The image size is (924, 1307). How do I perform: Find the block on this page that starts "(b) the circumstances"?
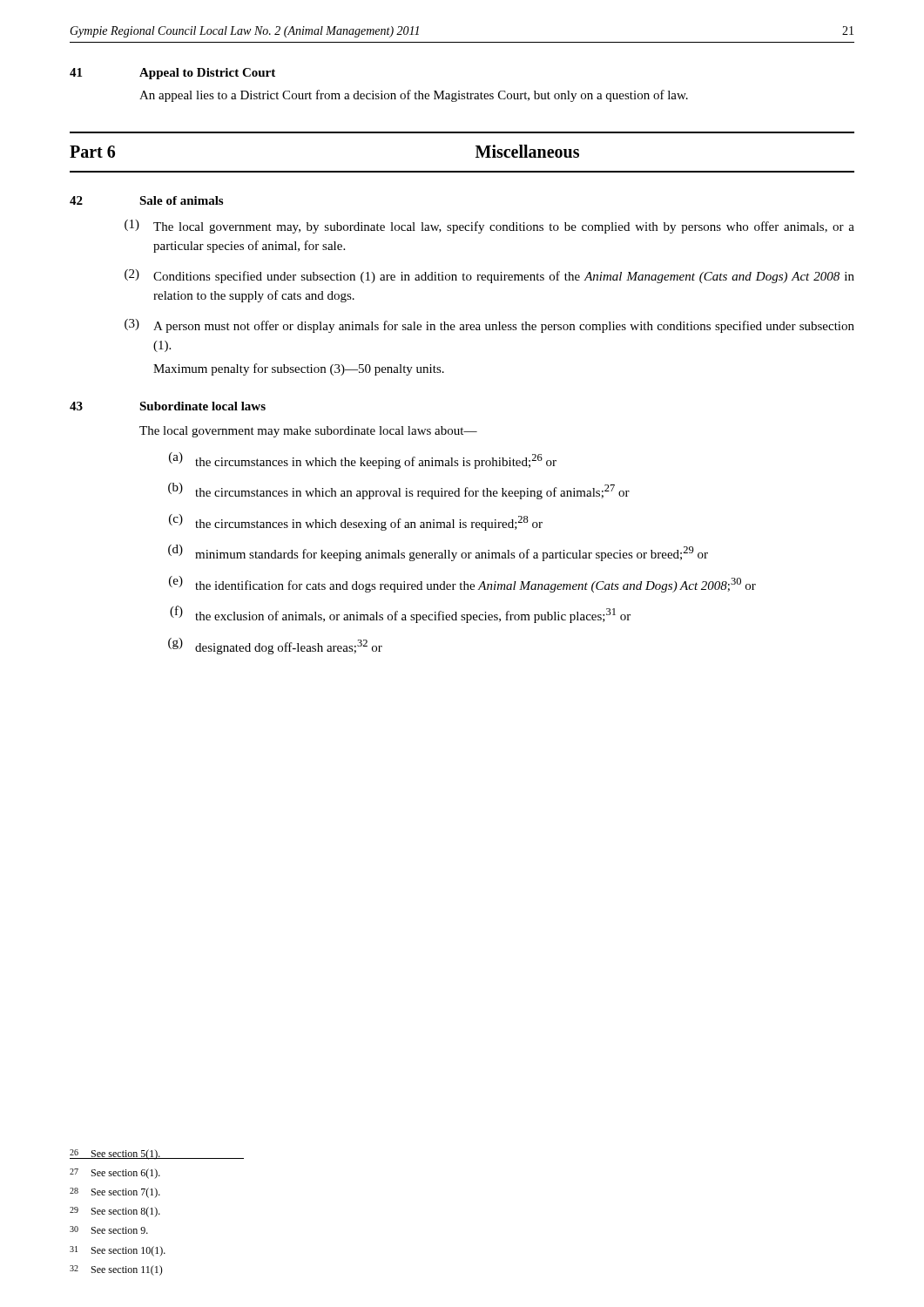click(497, 491)
